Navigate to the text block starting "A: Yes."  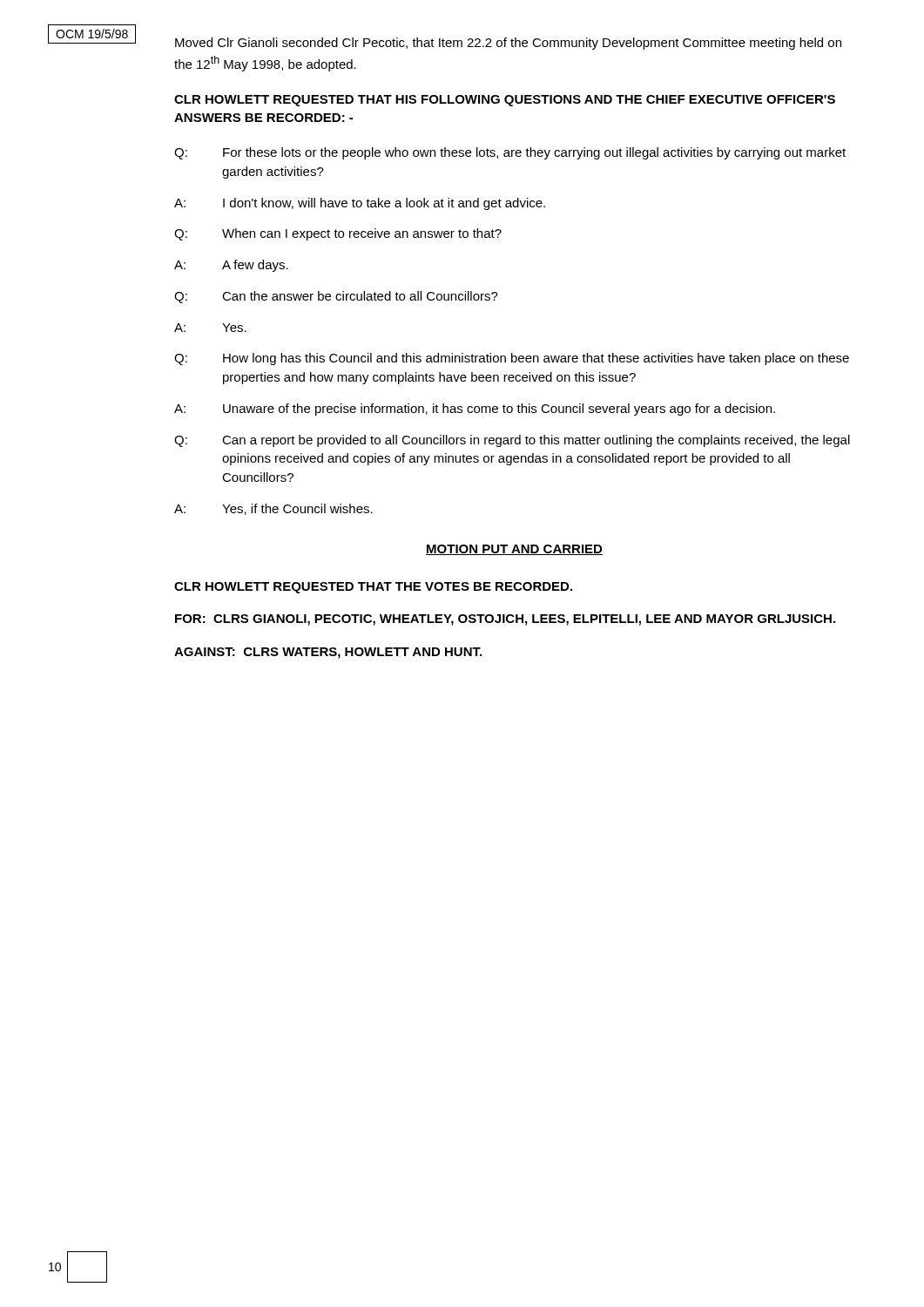coord(177,327)
